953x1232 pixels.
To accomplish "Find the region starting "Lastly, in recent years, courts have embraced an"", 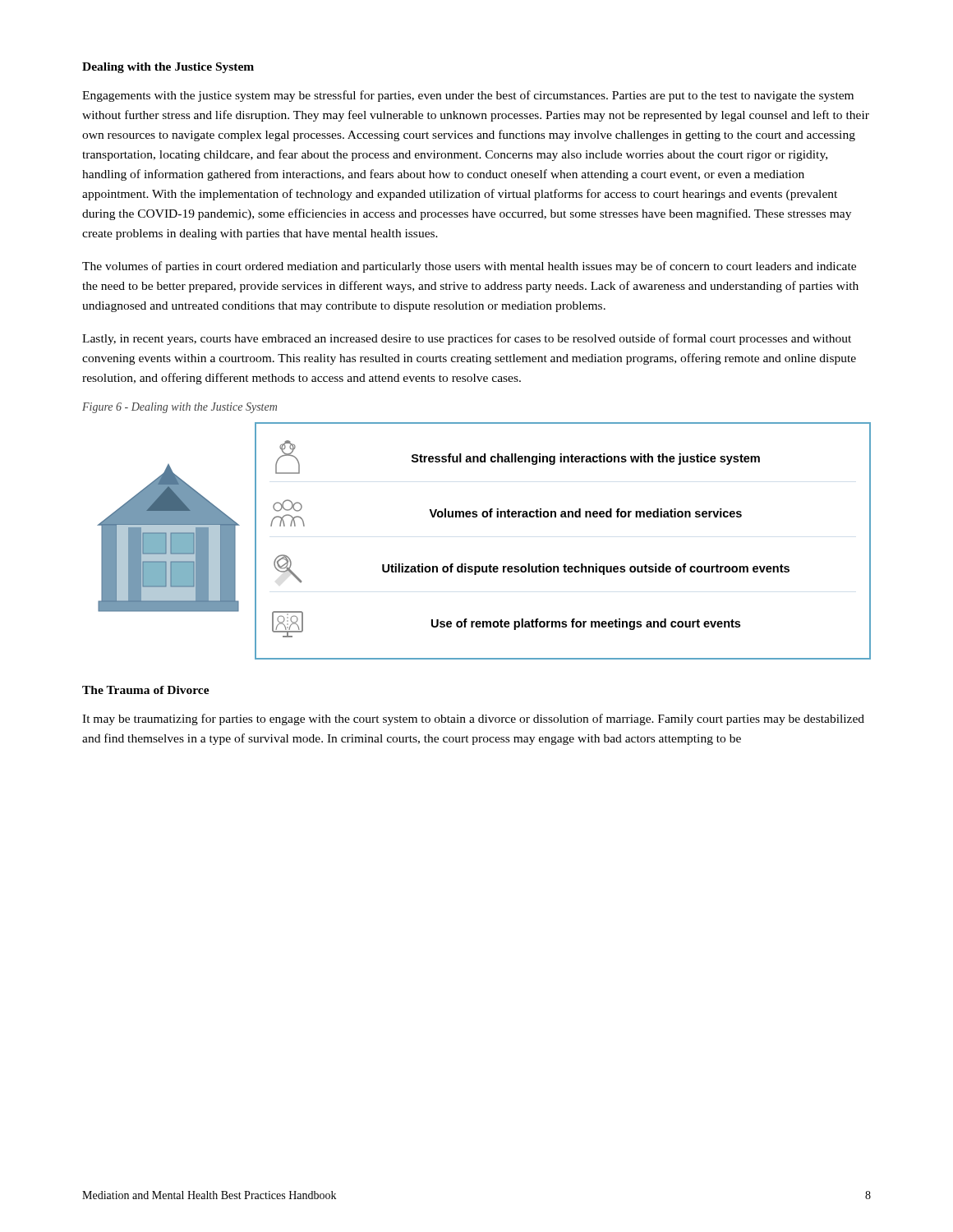I will [x=469, y=358].
